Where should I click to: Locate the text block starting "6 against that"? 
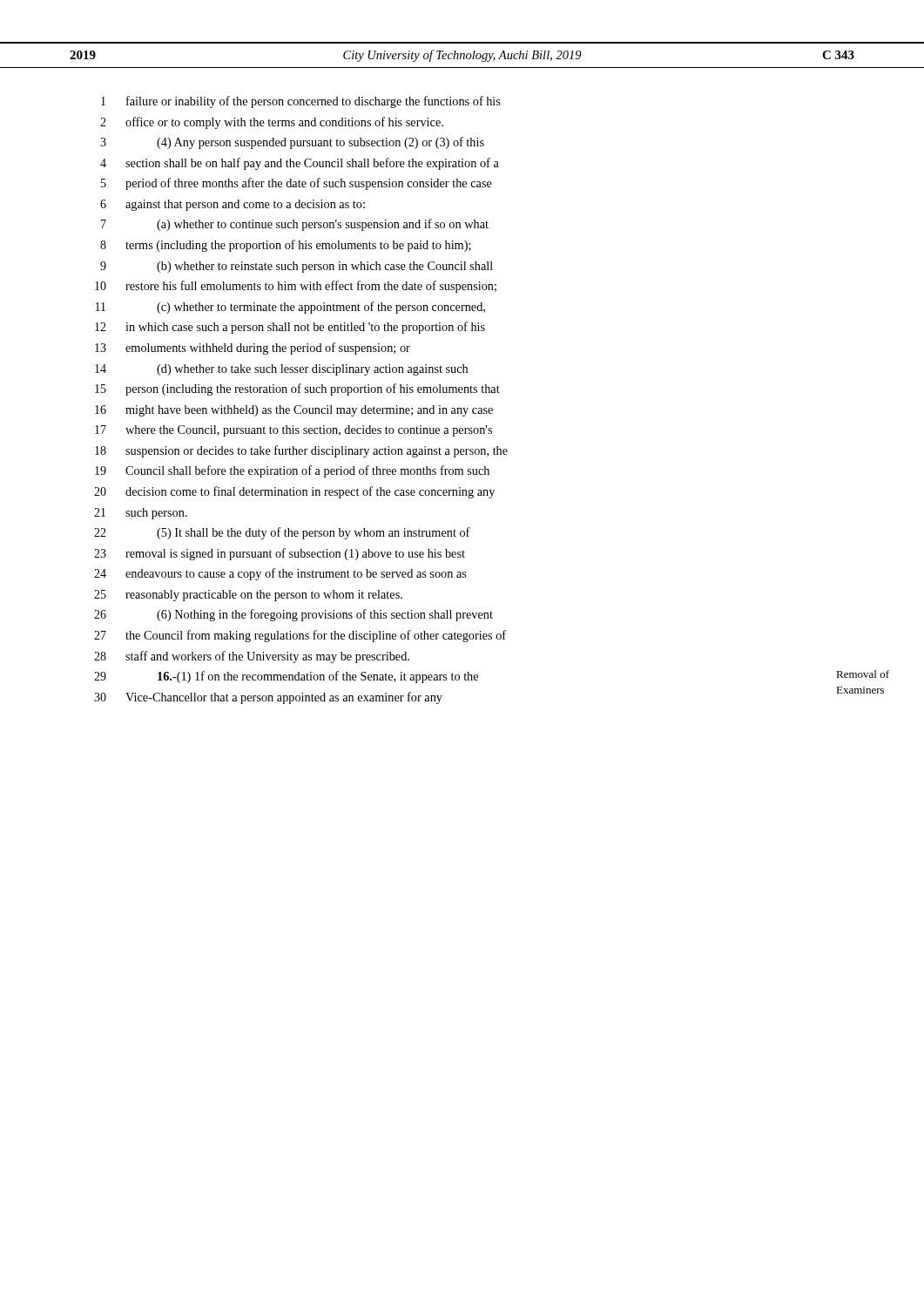tap(233, 205)
